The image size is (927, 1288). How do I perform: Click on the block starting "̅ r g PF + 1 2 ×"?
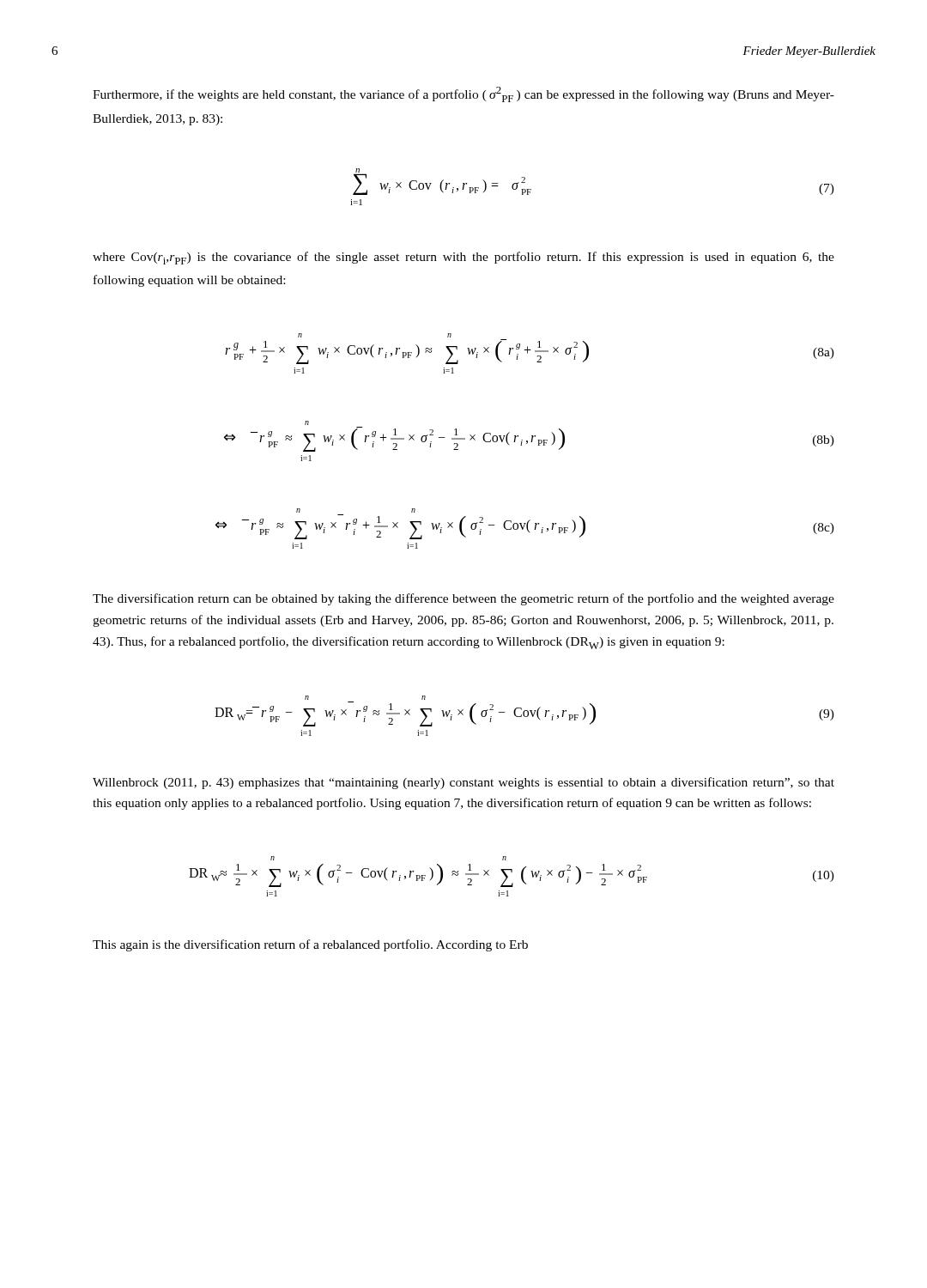tap(529, 351)
